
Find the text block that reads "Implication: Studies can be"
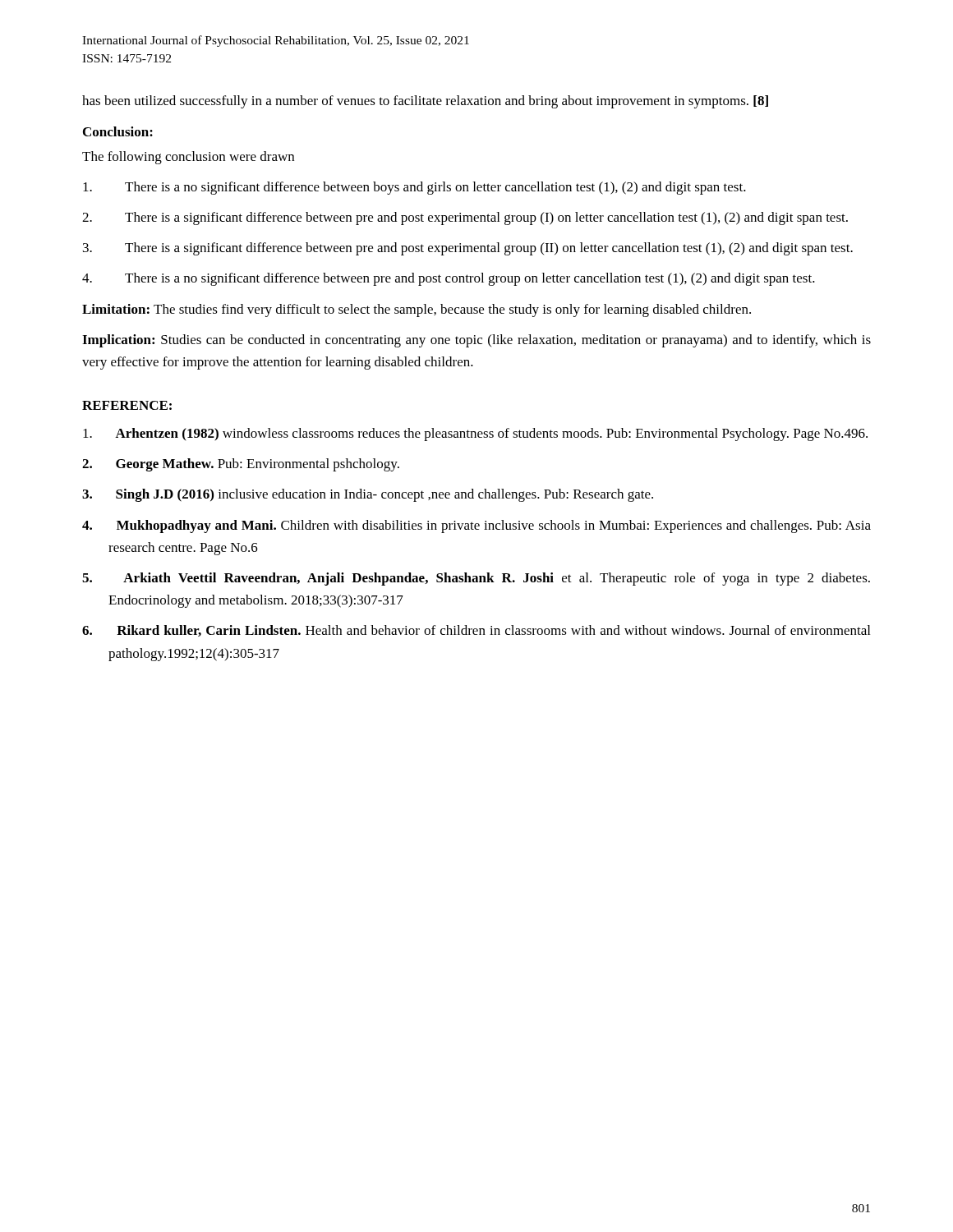click(x=476, y=351)
